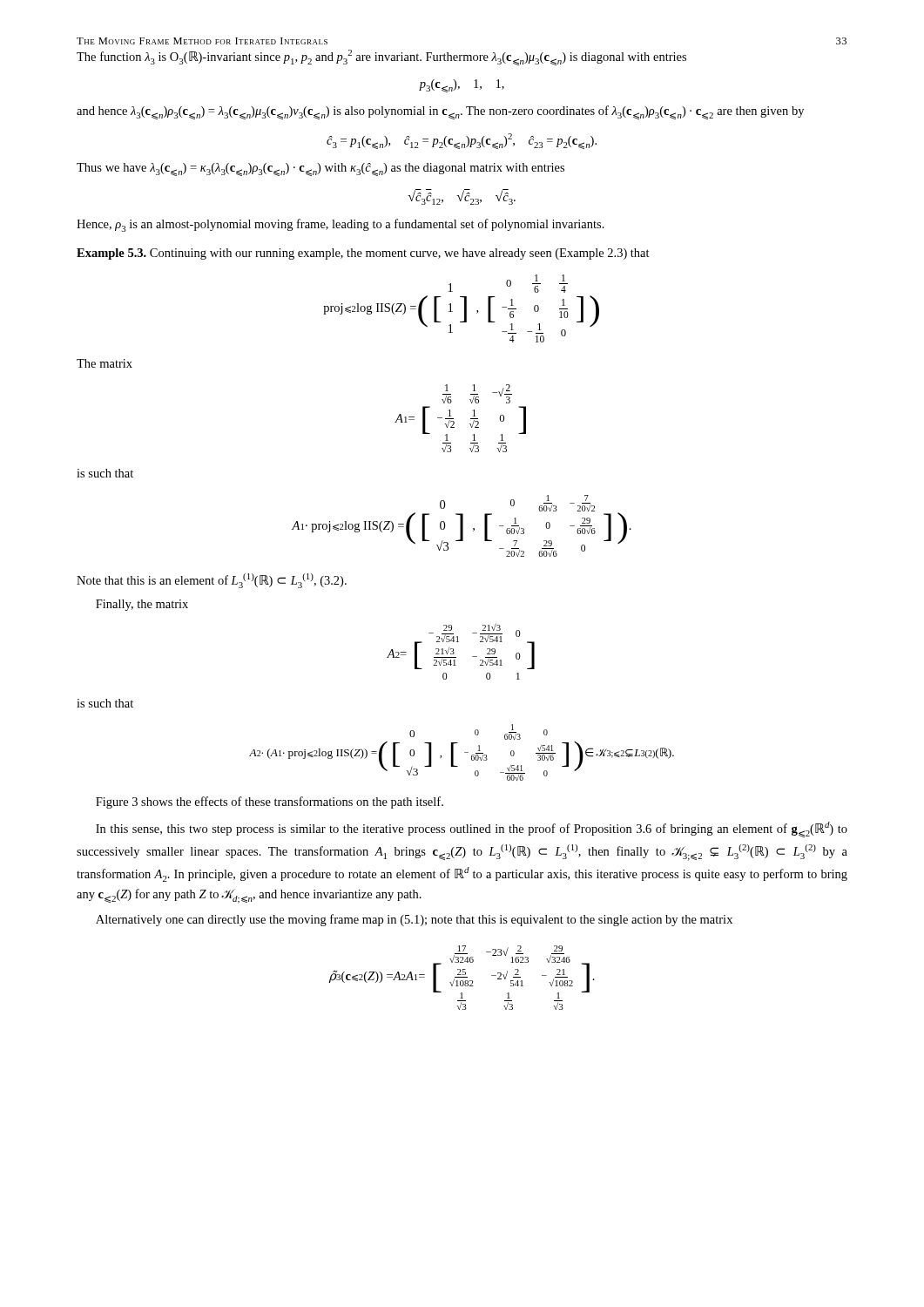The width and height of the screenshot is (924, 1307).
Task: Locate the text block starting "A1 · proj⩽2 log IIS(Z)"
Action: (x=462, y=526)
